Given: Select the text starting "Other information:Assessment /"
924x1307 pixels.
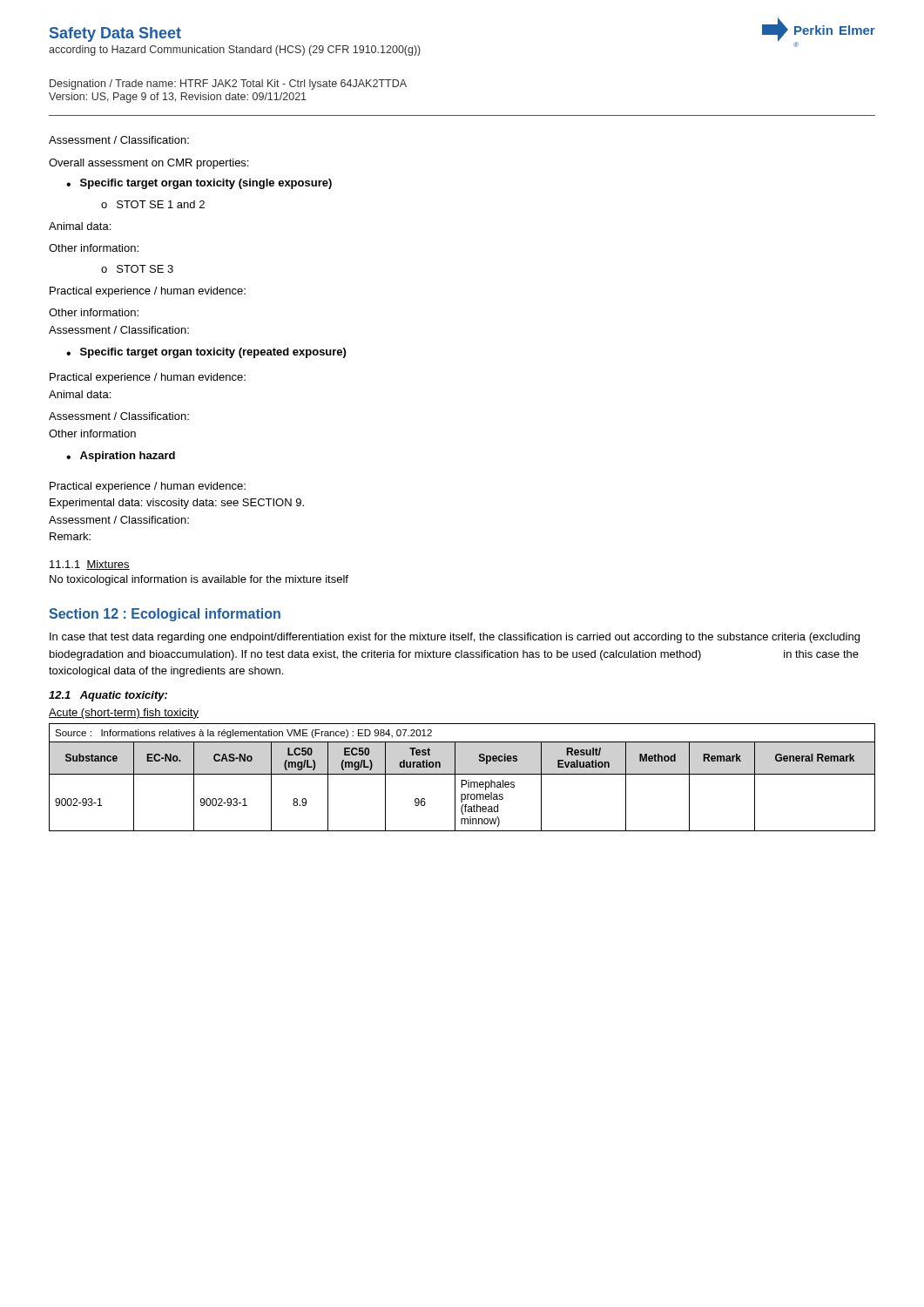Looking at the screenshot, I should click(119, 321).
